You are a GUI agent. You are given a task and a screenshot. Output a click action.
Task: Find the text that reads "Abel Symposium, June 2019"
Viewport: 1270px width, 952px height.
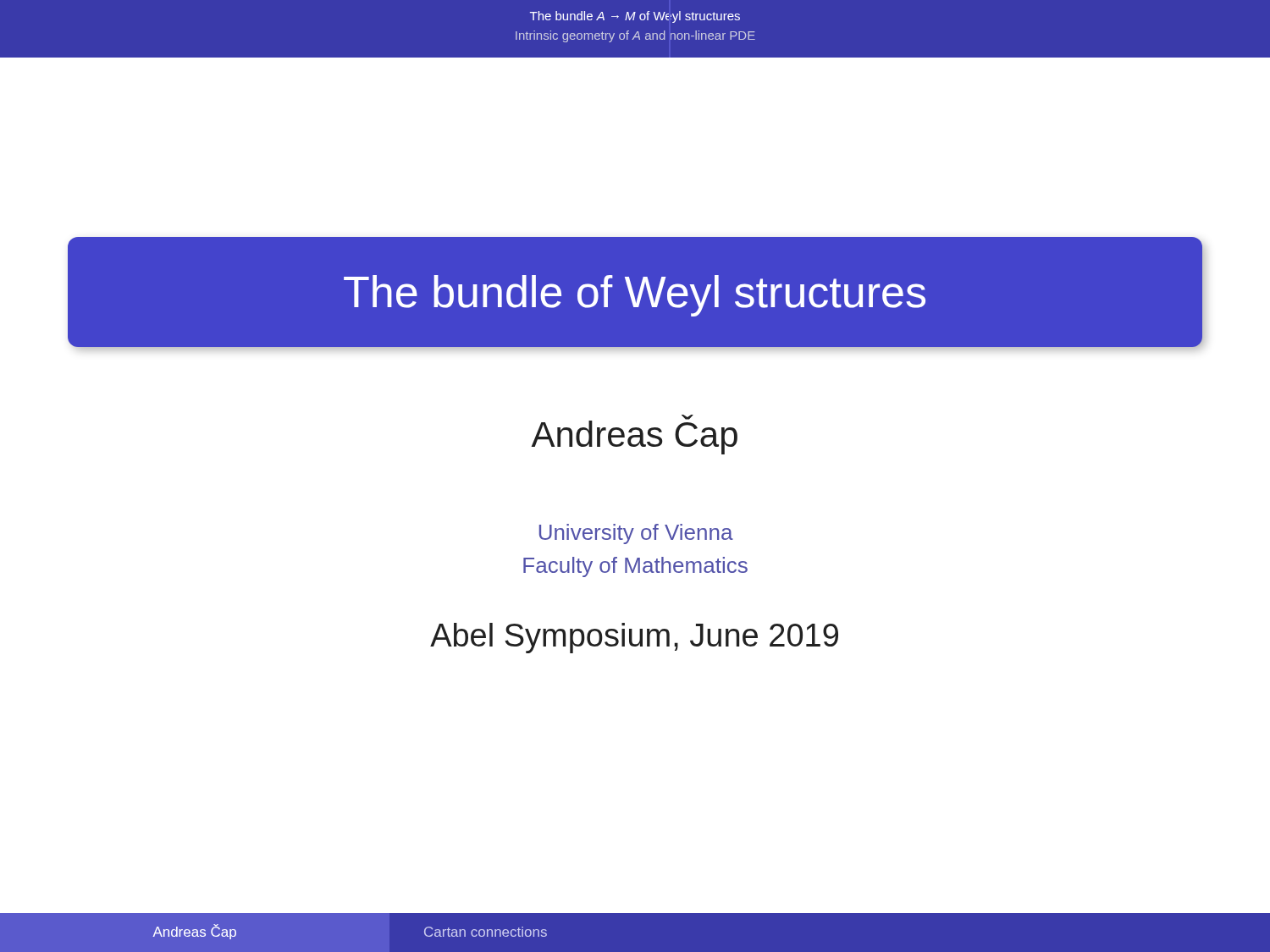point(635,636)
